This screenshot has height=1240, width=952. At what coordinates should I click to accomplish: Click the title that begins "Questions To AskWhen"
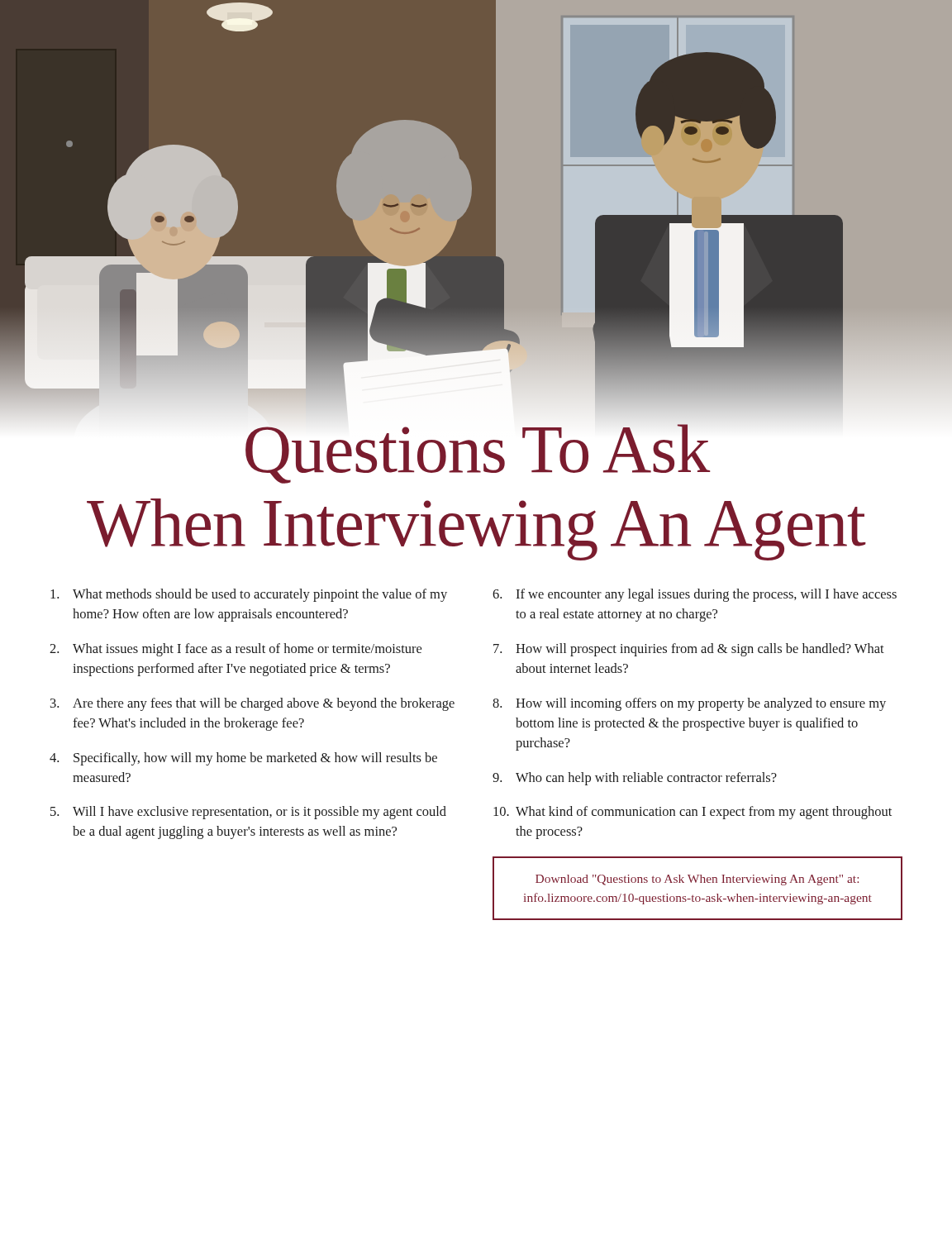tap(476, 486)
